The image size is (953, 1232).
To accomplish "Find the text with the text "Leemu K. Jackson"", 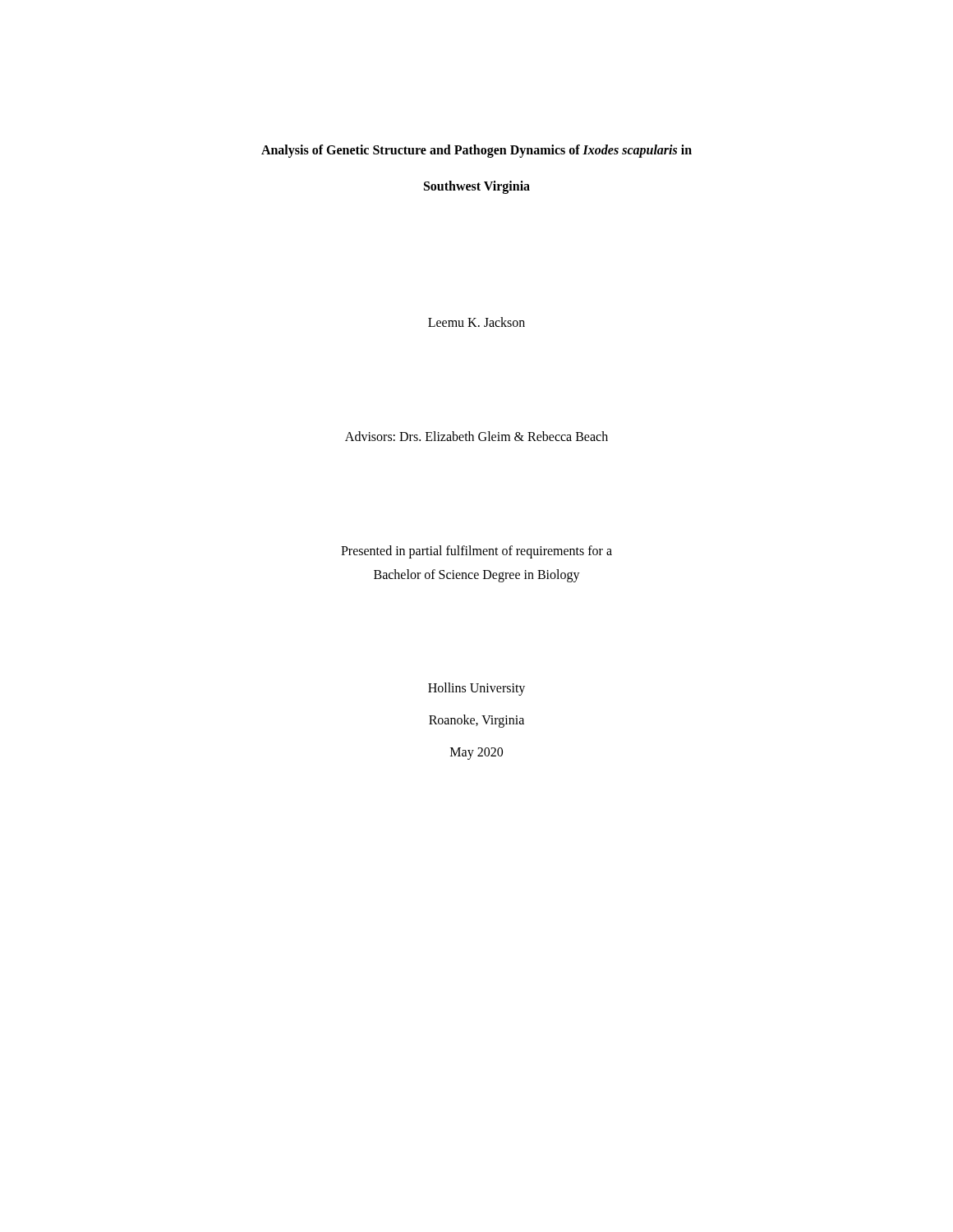I will pyautogui.click(x=476, y=323).
